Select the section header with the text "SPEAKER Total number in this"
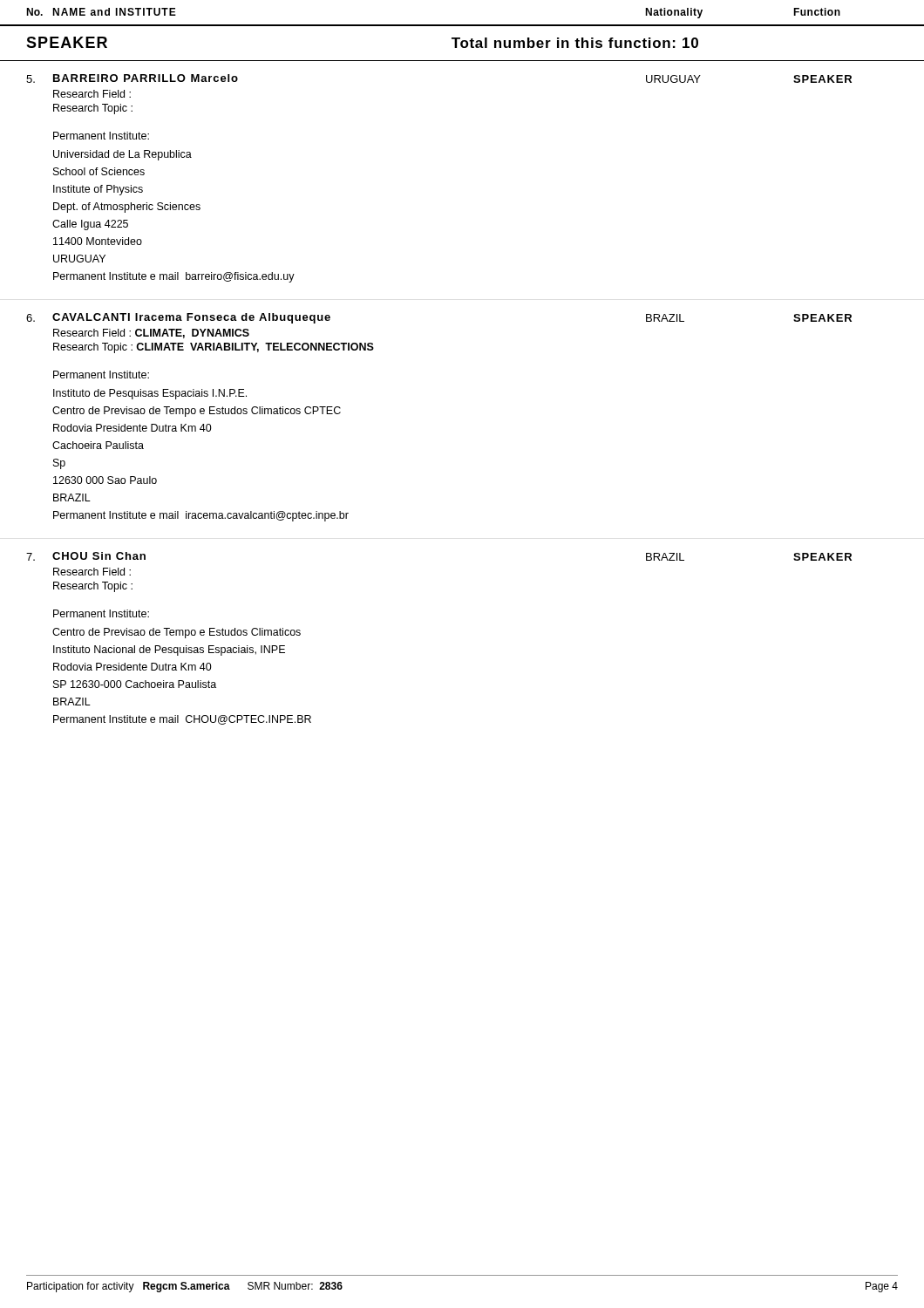924x1308 pixels. tap(462, 43)
